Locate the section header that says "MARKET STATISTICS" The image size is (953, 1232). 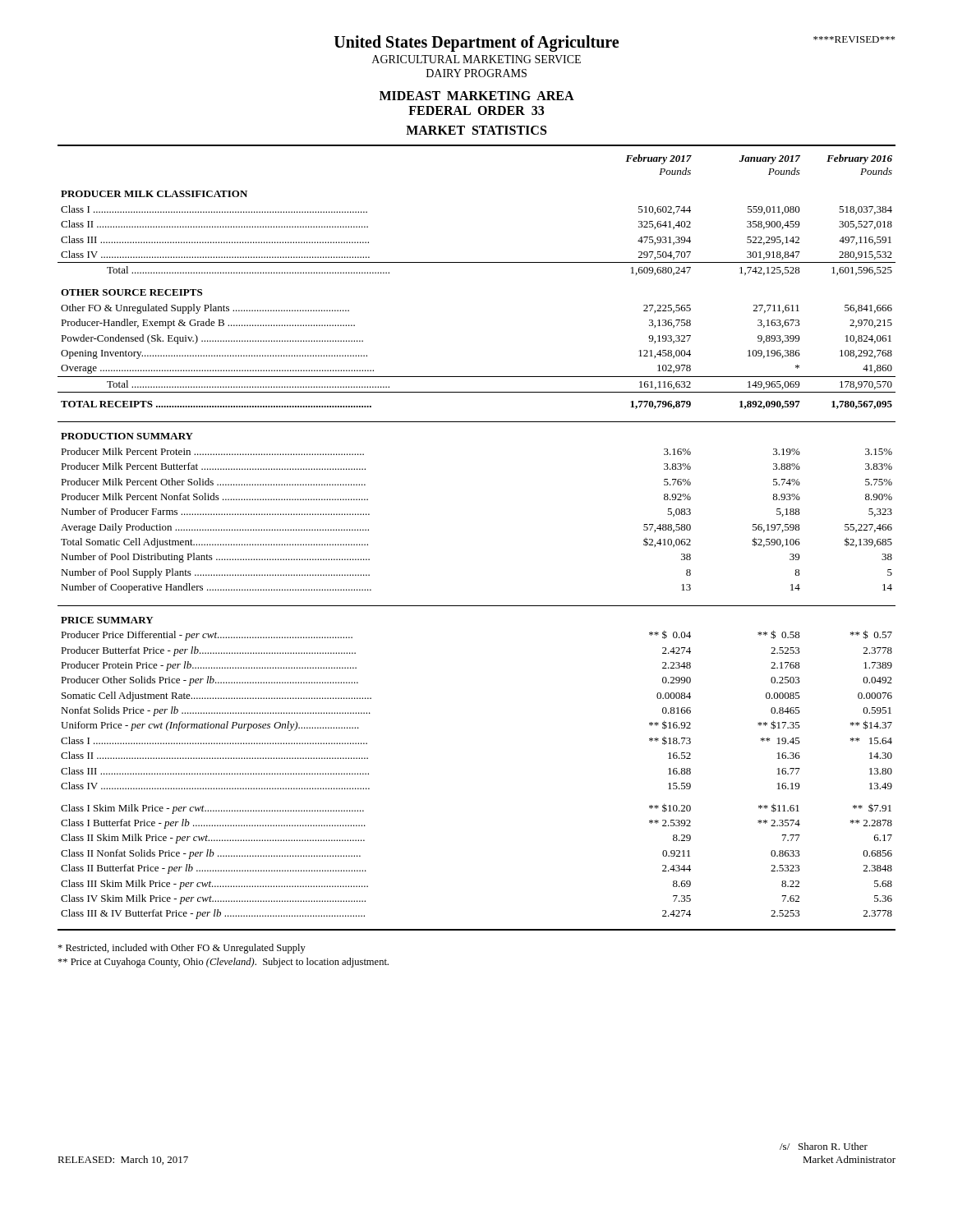coord(476,131)
